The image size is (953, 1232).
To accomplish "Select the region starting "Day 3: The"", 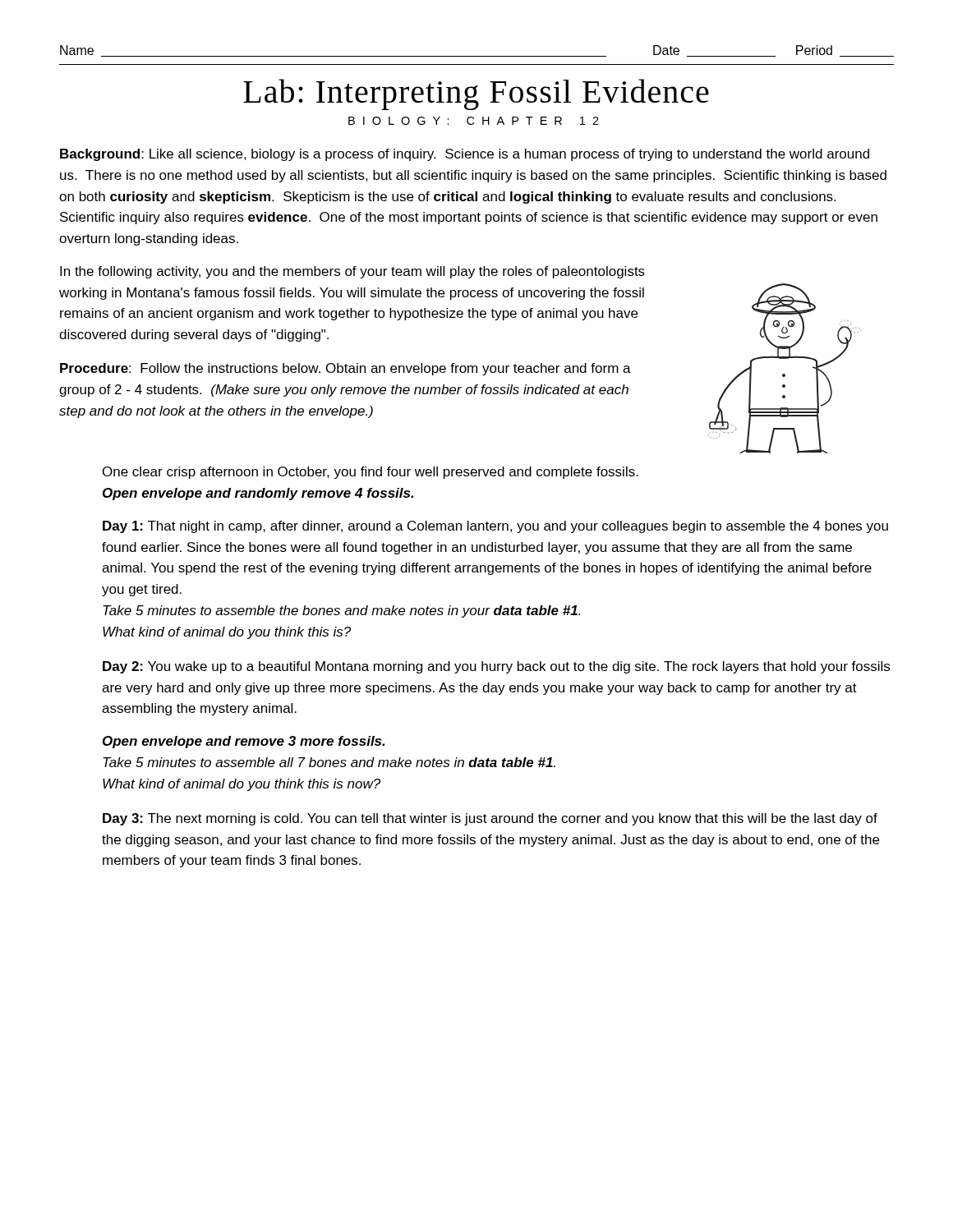I will (x=491, y=839).
